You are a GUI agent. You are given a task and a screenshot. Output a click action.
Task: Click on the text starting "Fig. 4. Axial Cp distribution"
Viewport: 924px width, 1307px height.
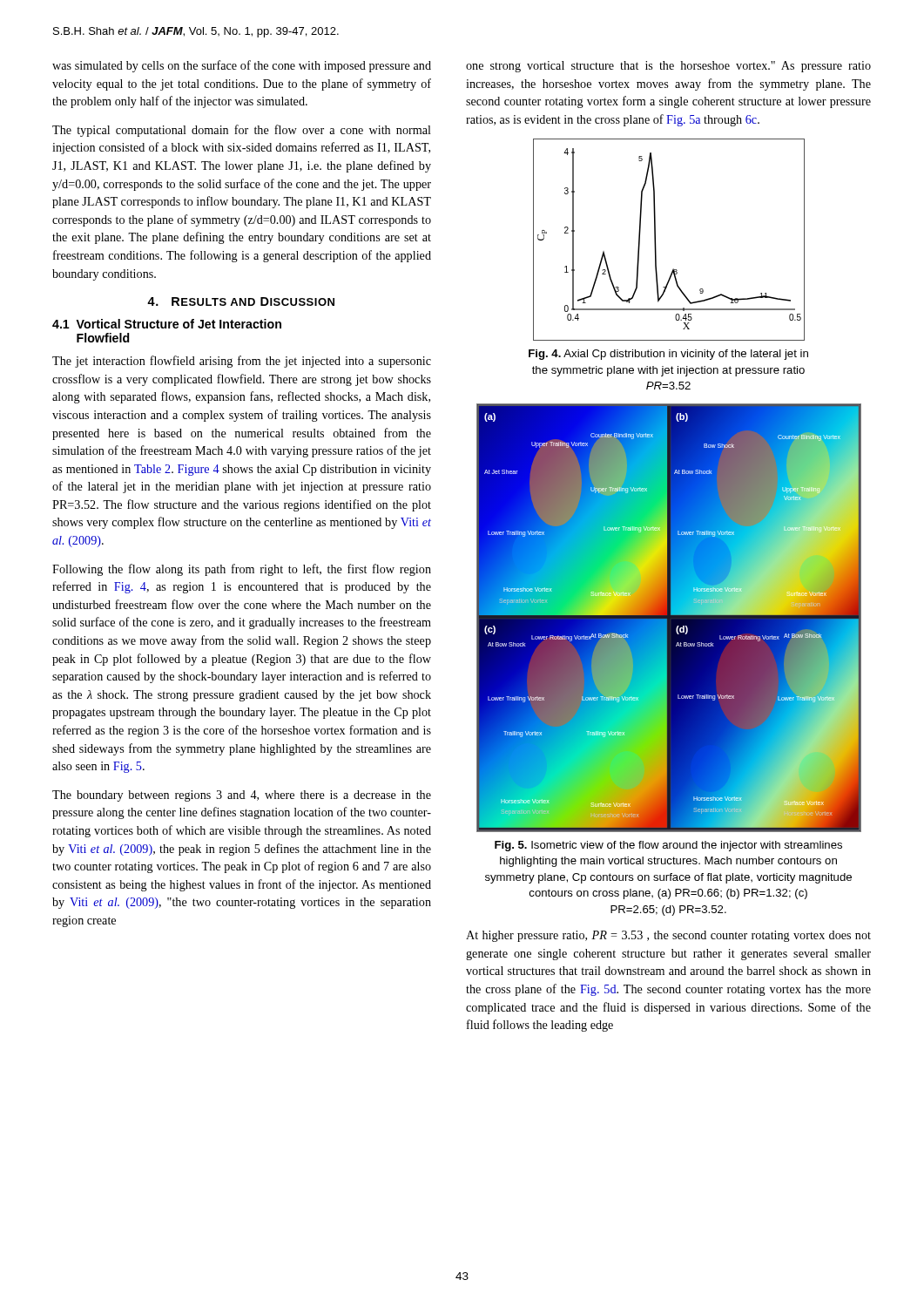coord(668,370)
